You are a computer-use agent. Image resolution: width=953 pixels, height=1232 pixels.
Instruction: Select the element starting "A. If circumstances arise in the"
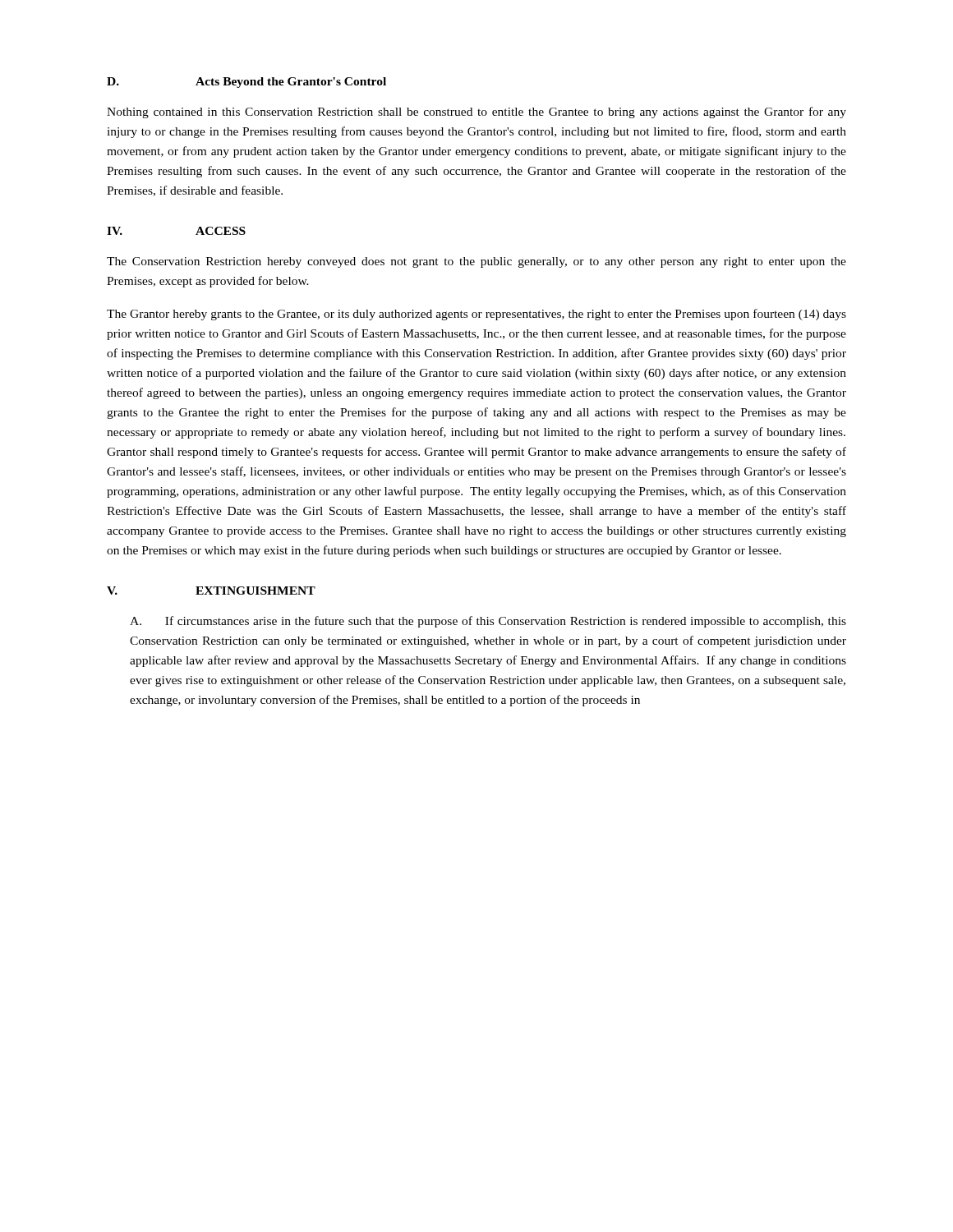pos(488,660)
